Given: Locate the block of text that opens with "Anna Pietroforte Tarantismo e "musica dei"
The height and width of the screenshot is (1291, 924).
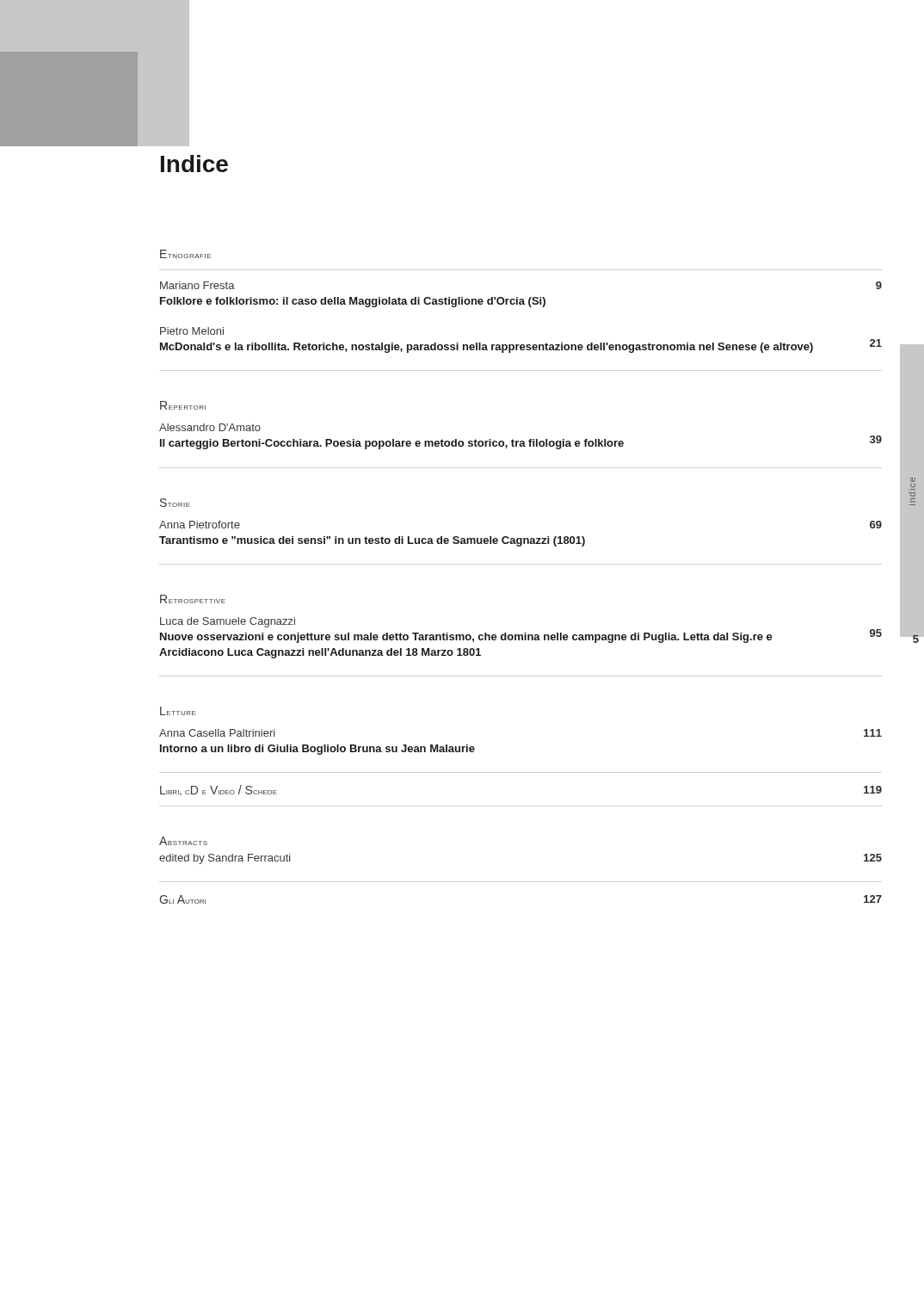Looking at the screenshot, I should [521, 533].
